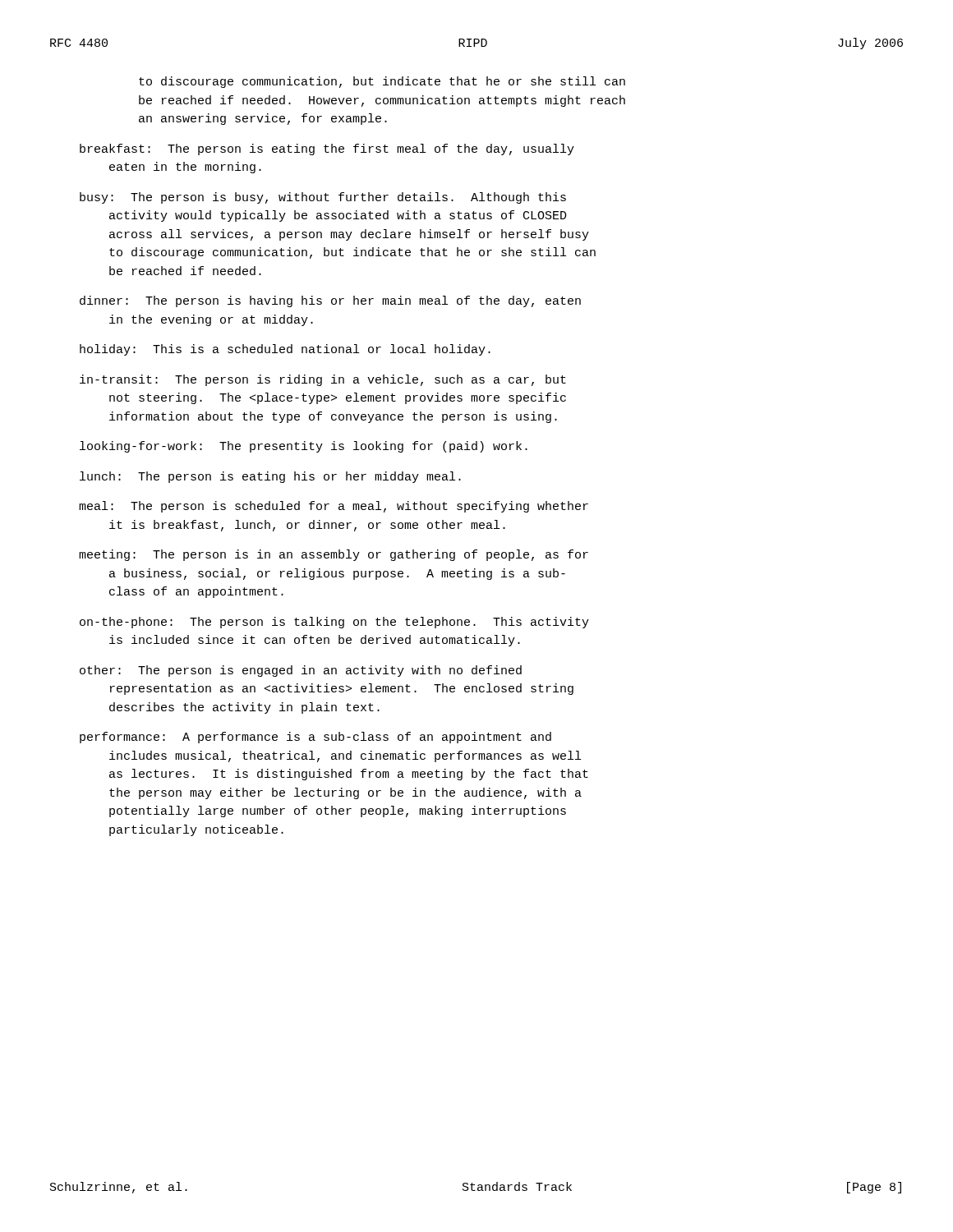
Task: Select the text starting "performance: A performance is a sub-class of"
Action: point(334,784)
